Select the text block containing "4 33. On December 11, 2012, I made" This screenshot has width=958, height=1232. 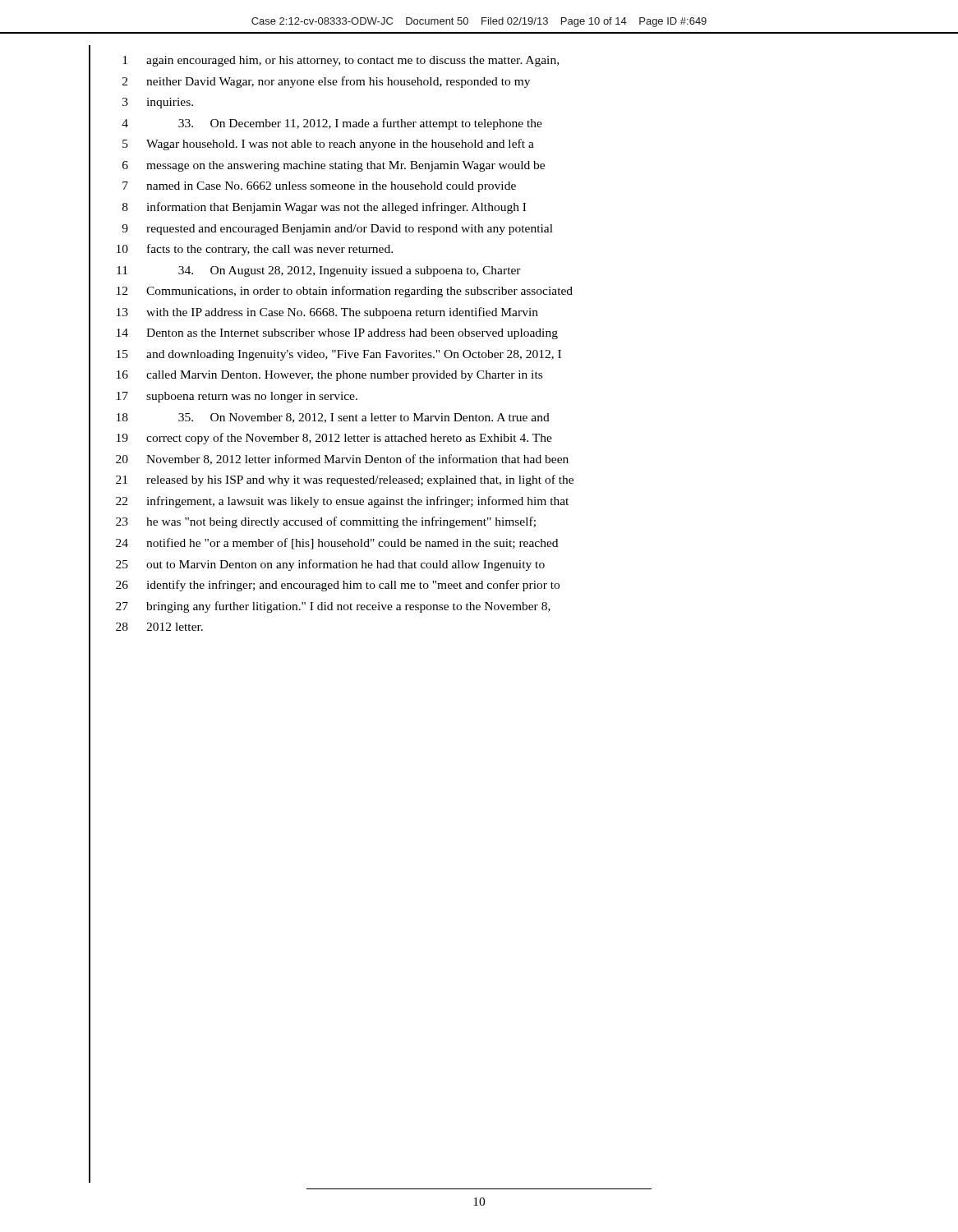click(x=495, y=186)
